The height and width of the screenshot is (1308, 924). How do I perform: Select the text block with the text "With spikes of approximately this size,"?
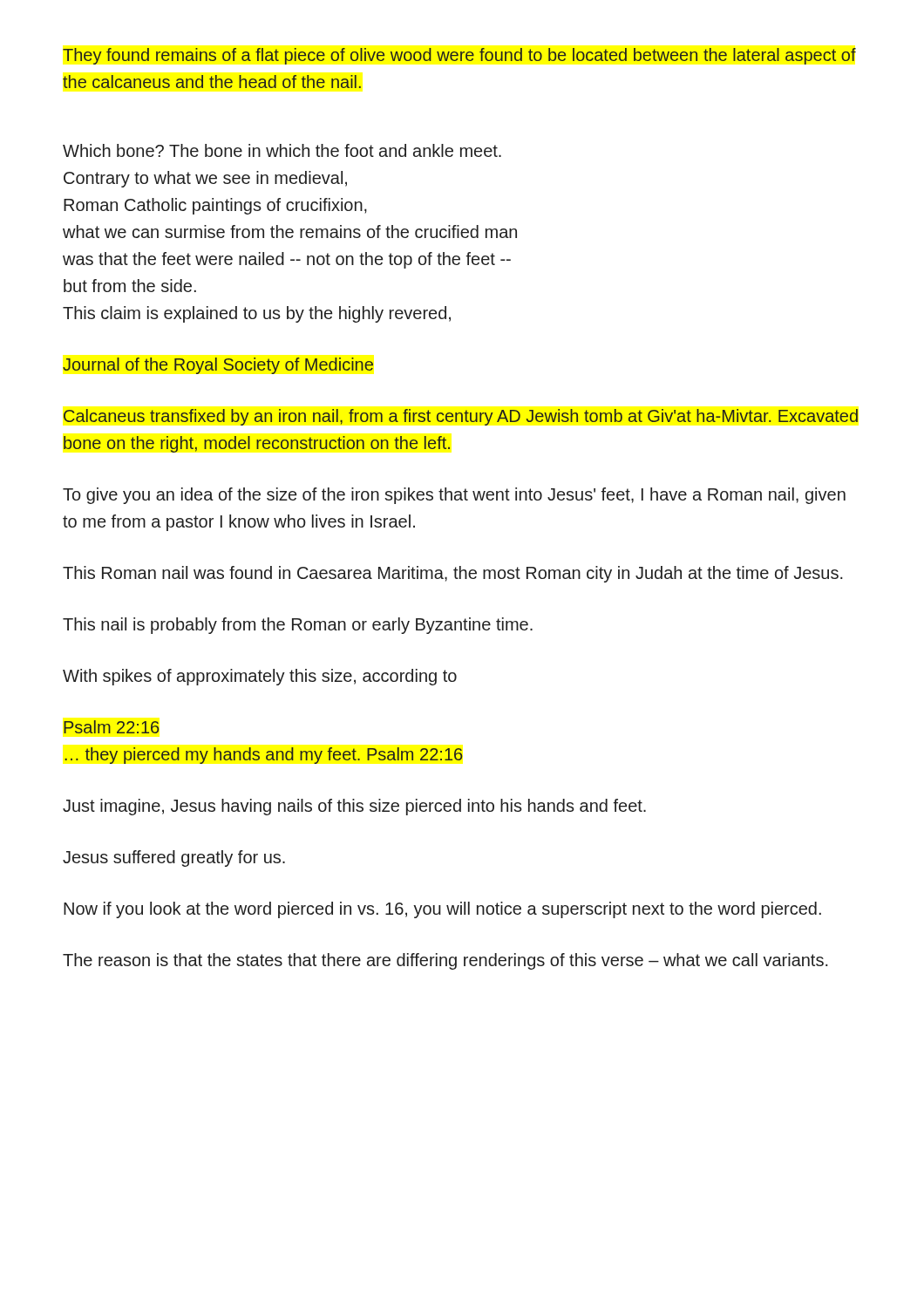pos(260,676)
